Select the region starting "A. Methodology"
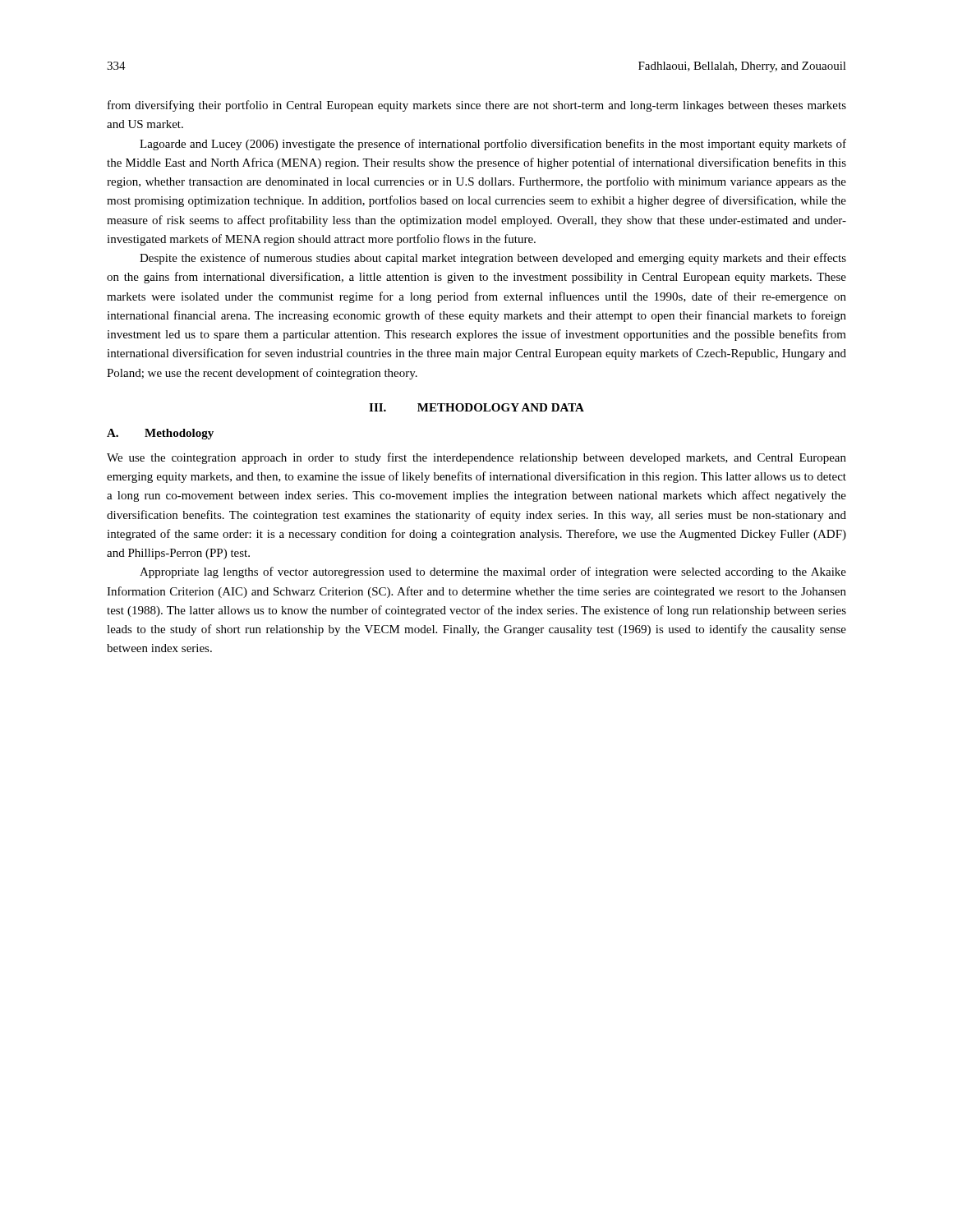 (x=160, y=433)
